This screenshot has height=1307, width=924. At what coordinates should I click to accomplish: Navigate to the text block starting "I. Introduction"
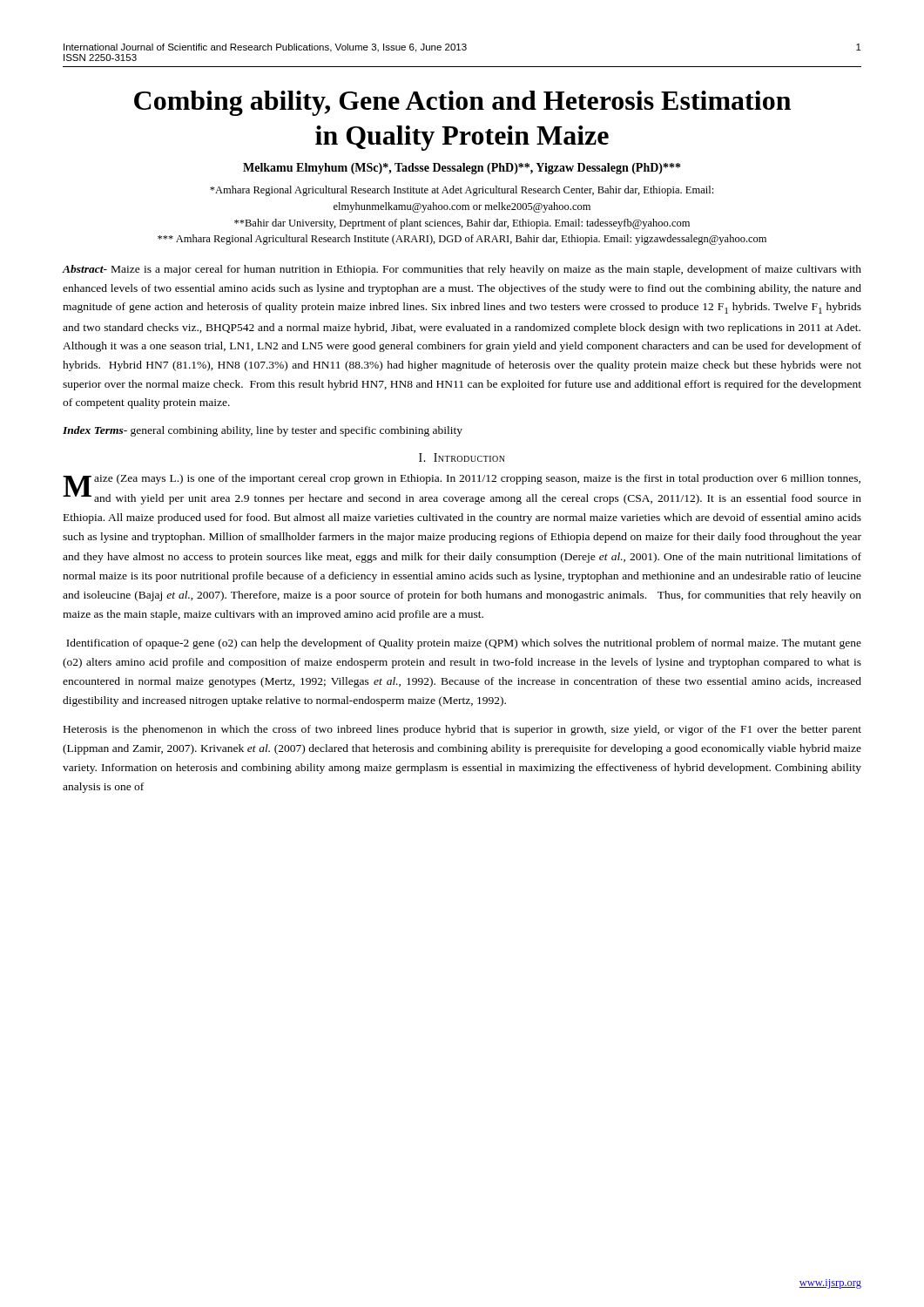point(462,458)
